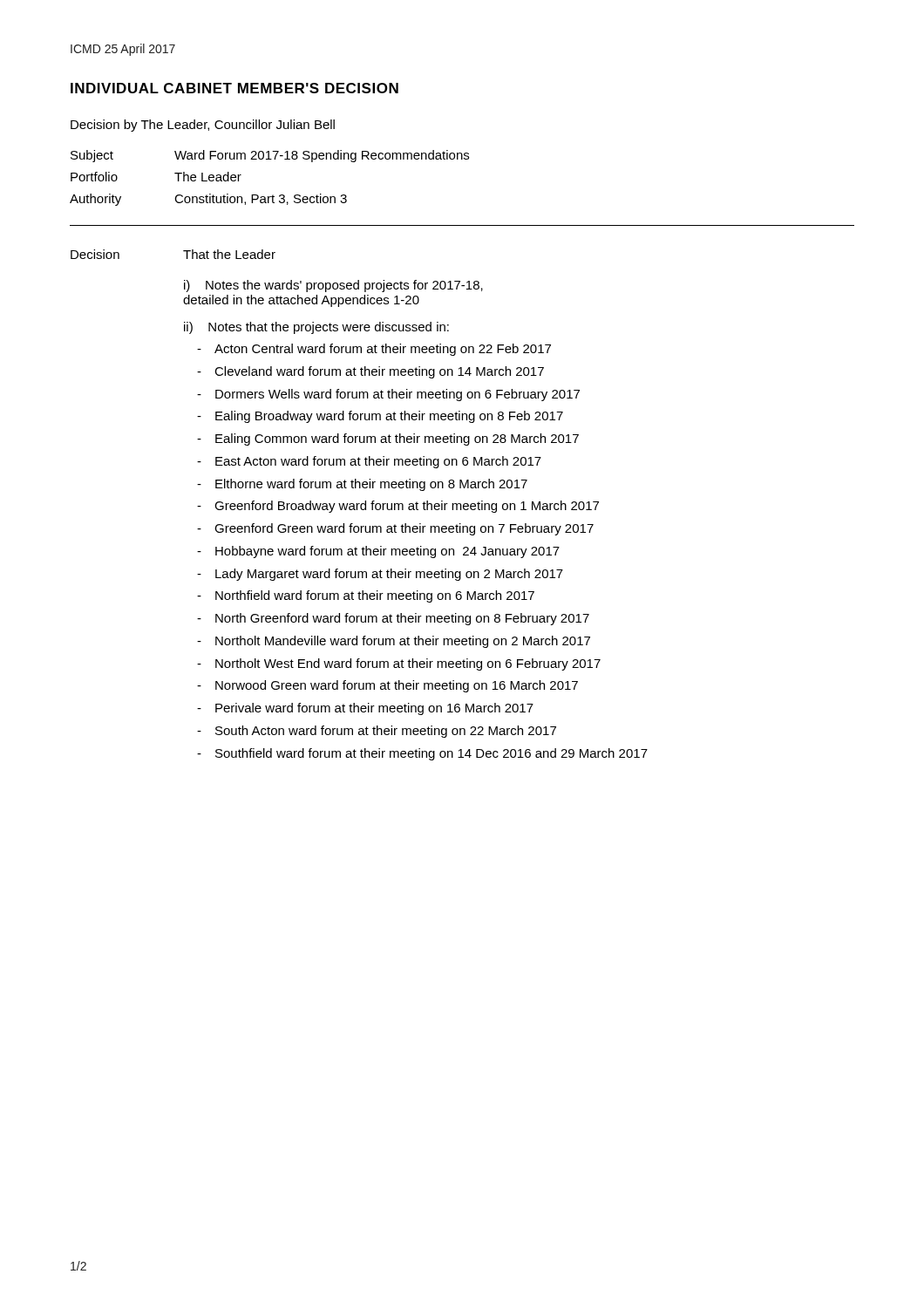Select the list item with the text "Northfield ward forum at their meeting on"

[375, 595]
